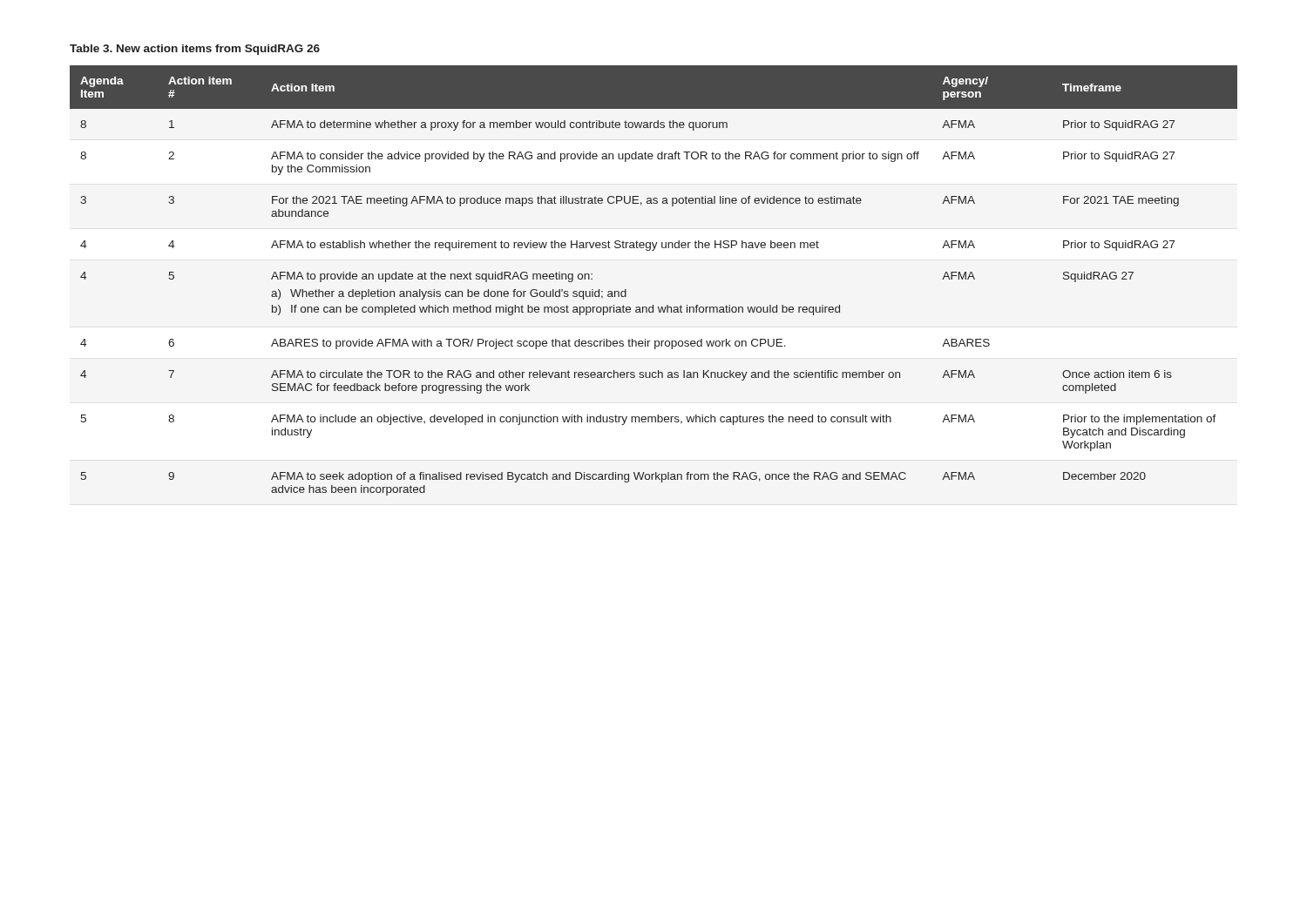1307x924 pixels.
Task: Select the caption containing "Table 3. New"
Action: pyautogui.click(x=195, y=50)
